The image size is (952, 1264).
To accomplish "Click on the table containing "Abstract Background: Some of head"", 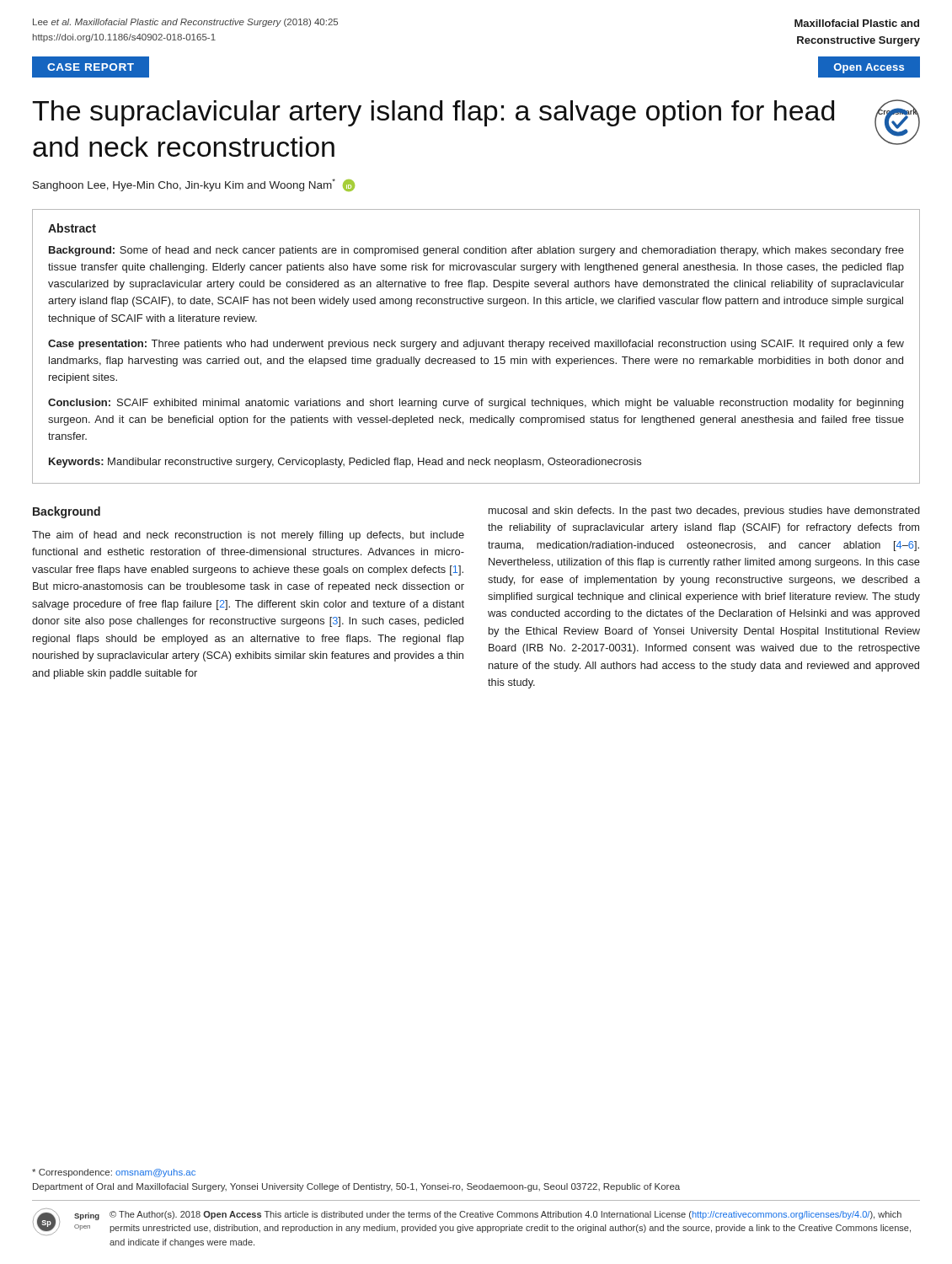I will coord(476,346).
